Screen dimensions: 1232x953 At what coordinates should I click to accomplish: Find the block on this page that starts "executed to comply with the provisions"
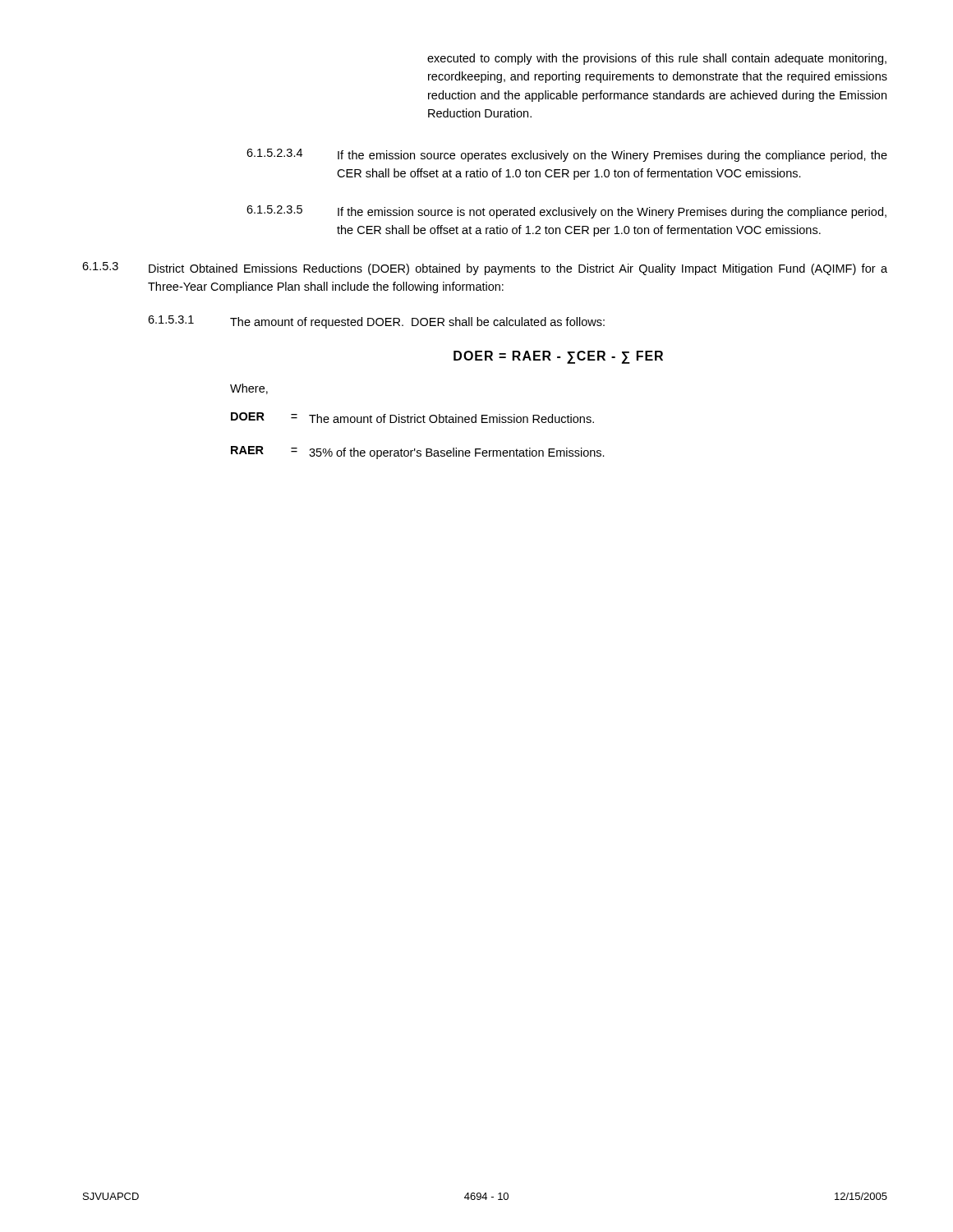(657, 86)
